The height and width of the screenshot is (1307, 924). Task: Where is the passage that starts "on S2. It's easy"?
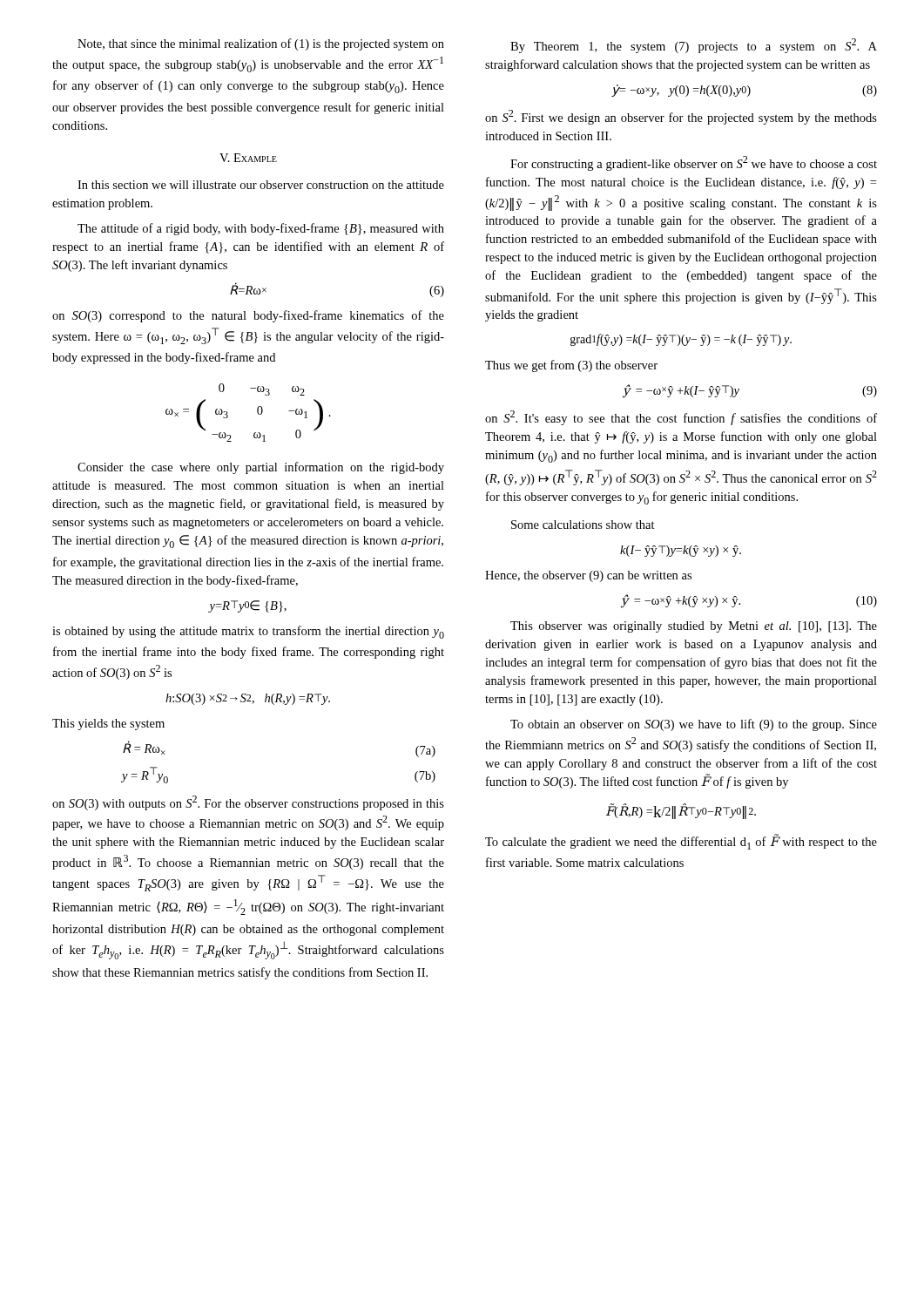tap(681, 458)
